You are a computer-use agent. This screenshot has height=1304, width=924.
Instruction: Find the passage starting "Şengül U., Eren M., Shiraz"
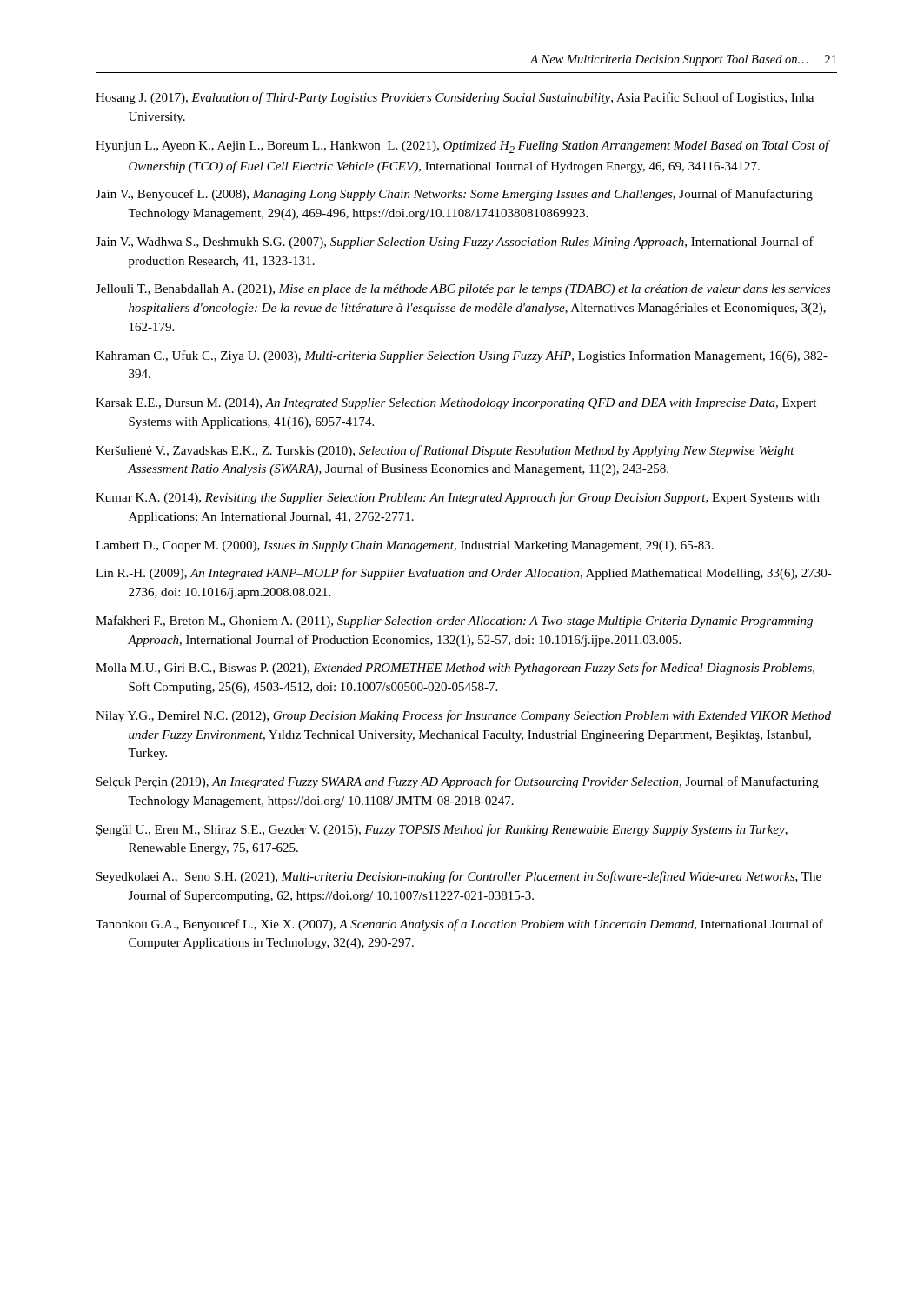pos(466,839)
